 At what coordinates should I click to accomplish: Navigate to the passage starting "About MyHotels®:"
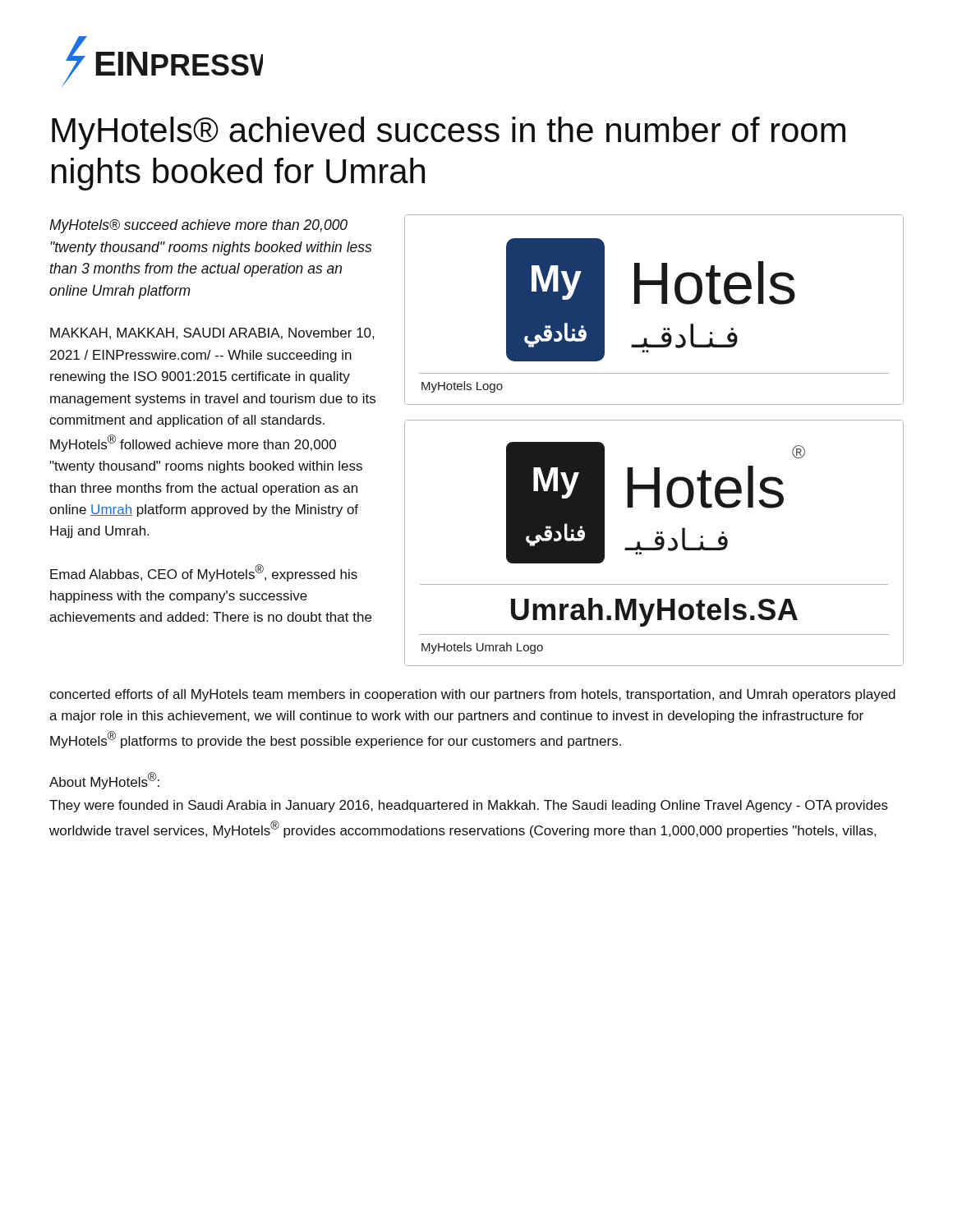(105, 780)
